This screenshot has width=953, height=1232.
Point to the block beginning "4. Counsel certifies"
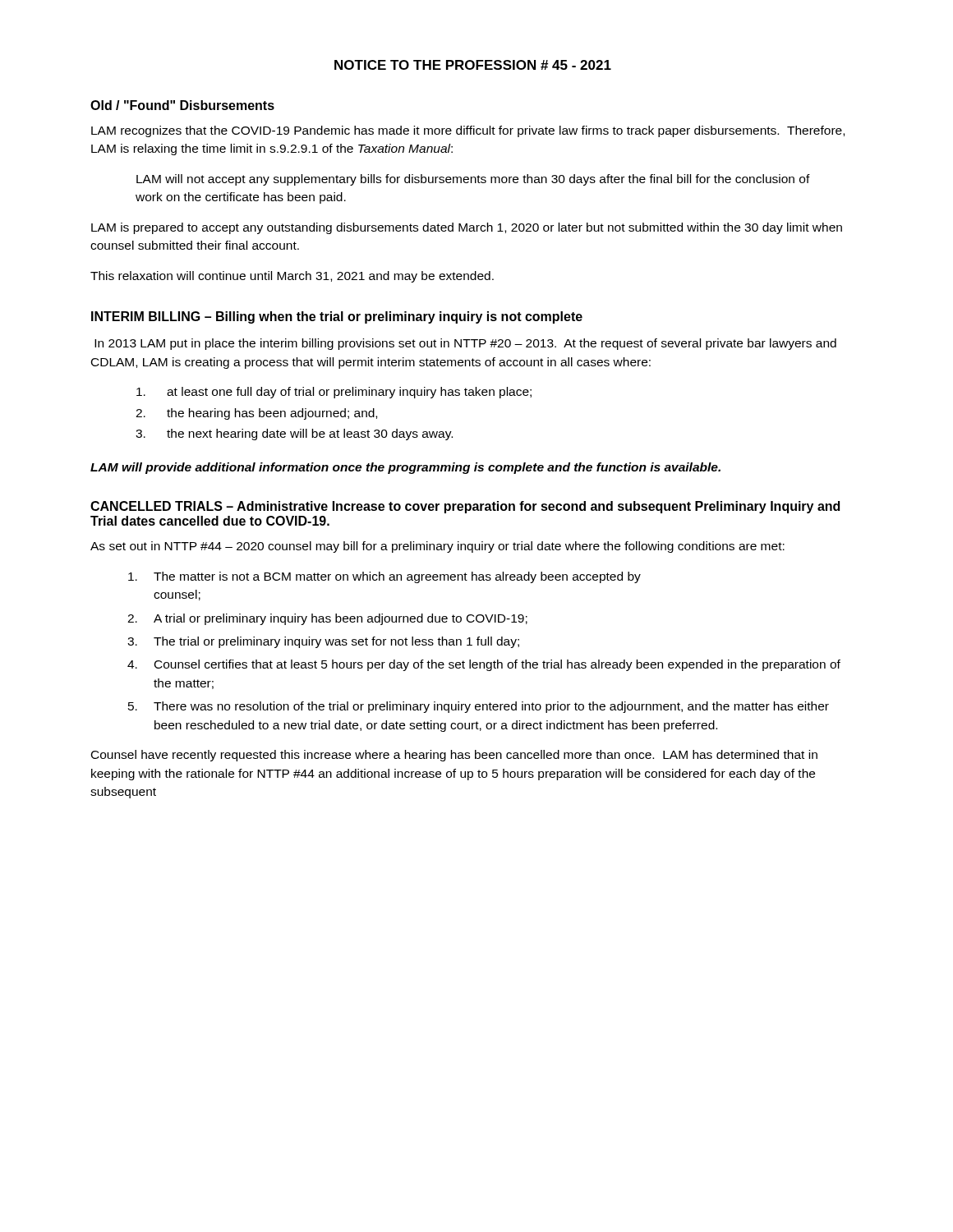click(491, 674)
